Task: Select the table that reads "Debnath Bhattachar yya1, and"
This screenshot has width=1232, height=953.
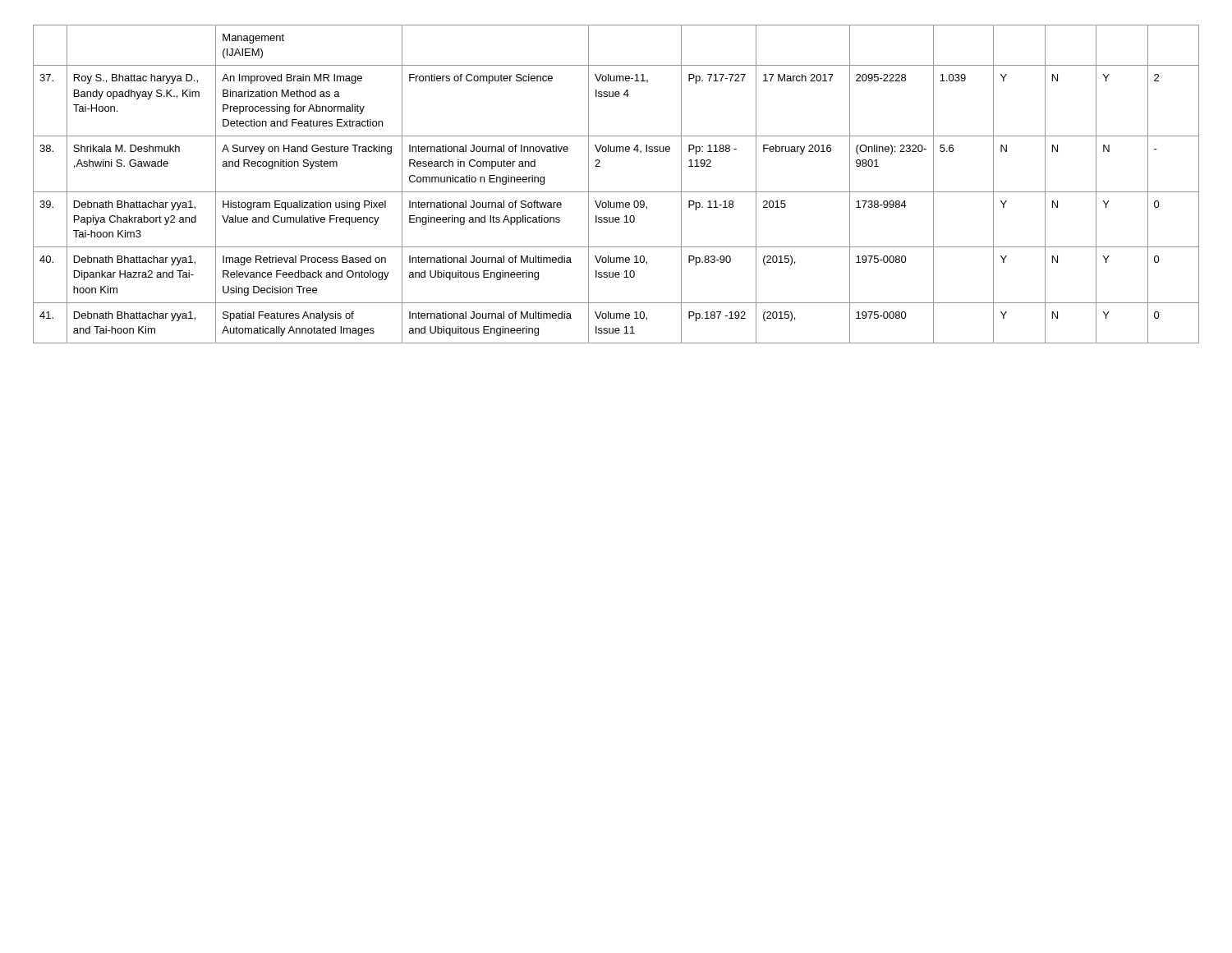Action: click(x=616, y=184)
